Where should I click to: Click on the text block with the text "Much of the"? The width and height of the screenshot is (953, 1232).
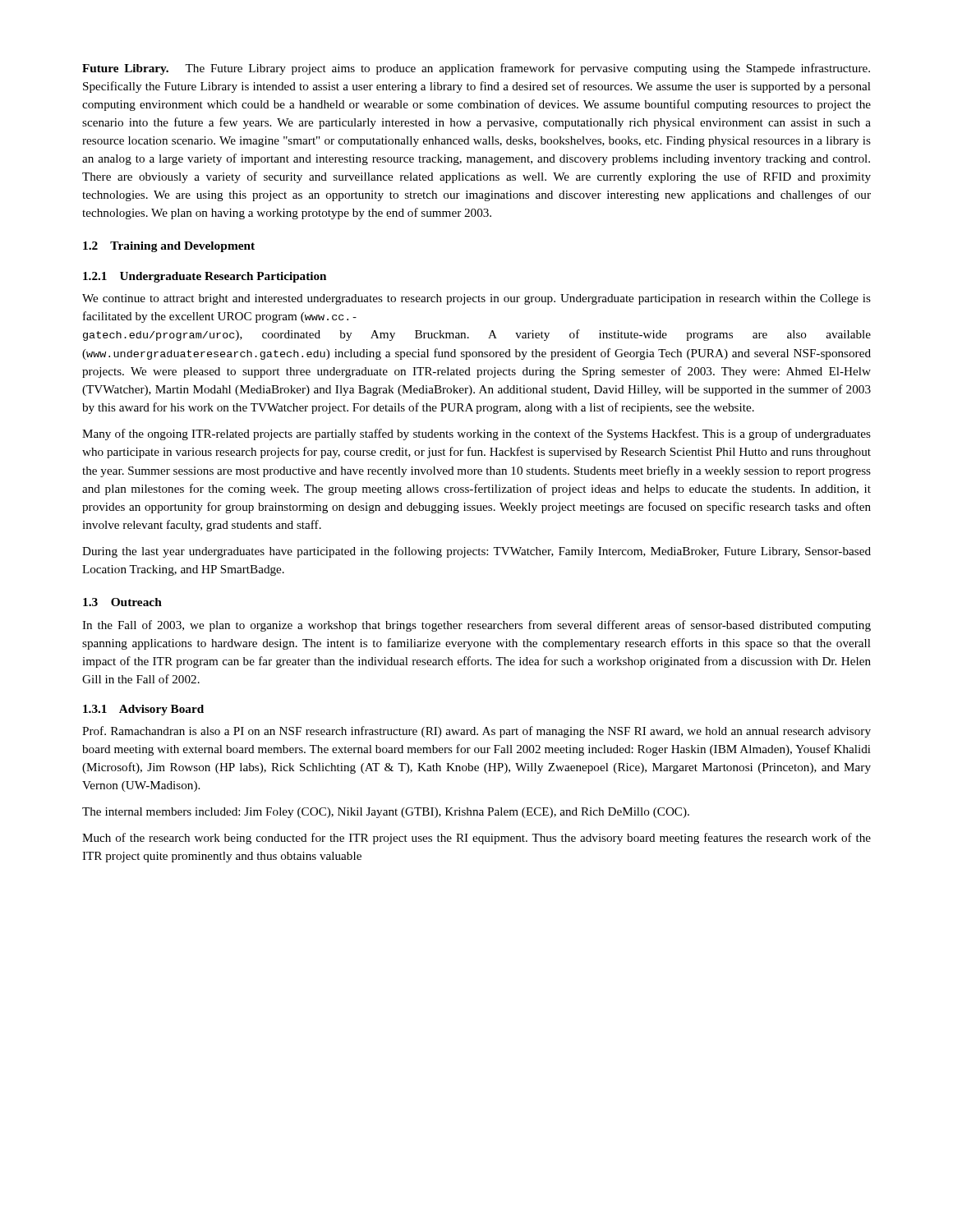pyautogui.click(x=476, y=847)
